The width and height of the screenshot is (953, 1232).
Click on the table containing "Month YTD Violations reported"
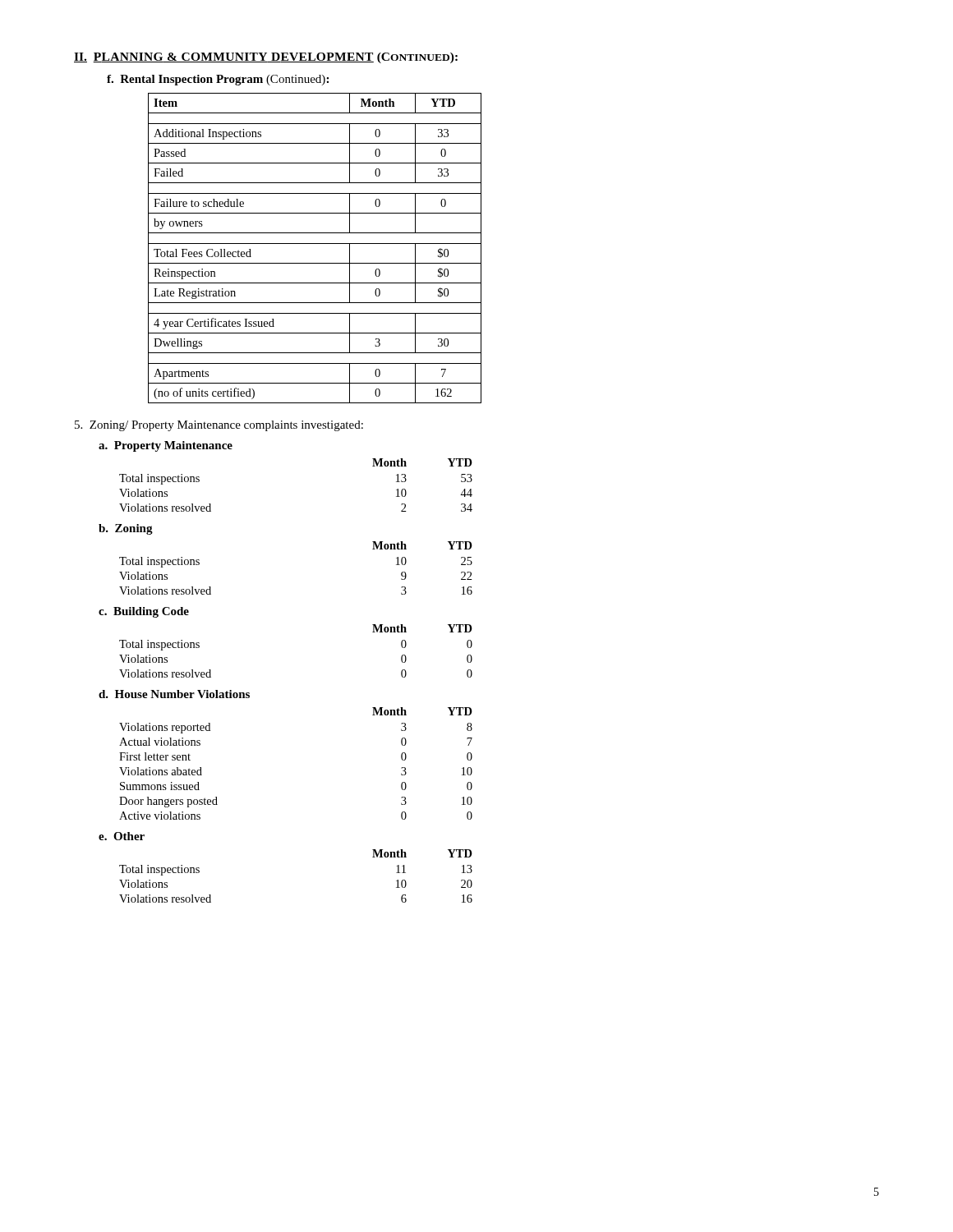499,764
